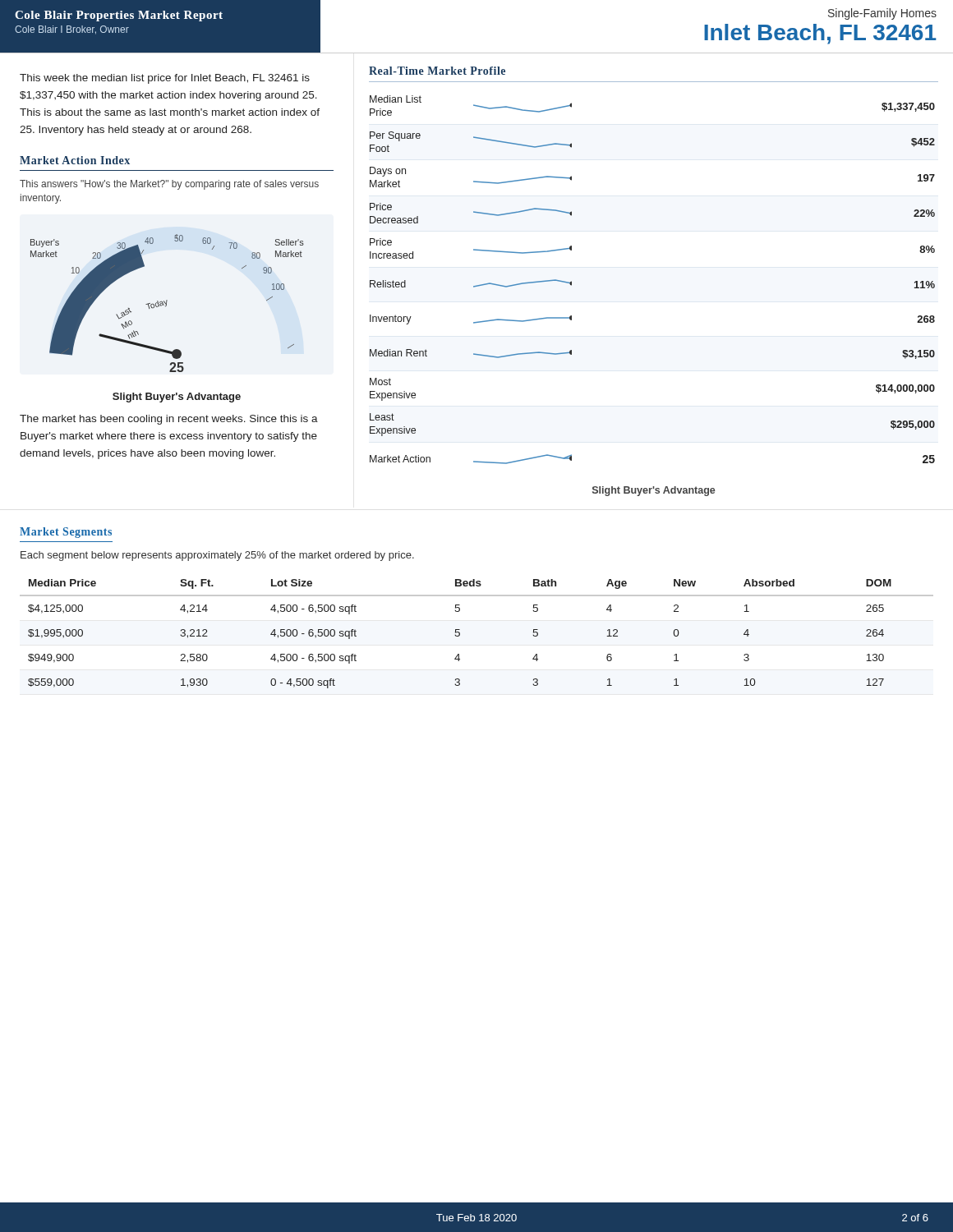Viewport: 953px width, 1232px height.
Task: Find the section header with the text "Market Segments"
Action: point(66,532)
